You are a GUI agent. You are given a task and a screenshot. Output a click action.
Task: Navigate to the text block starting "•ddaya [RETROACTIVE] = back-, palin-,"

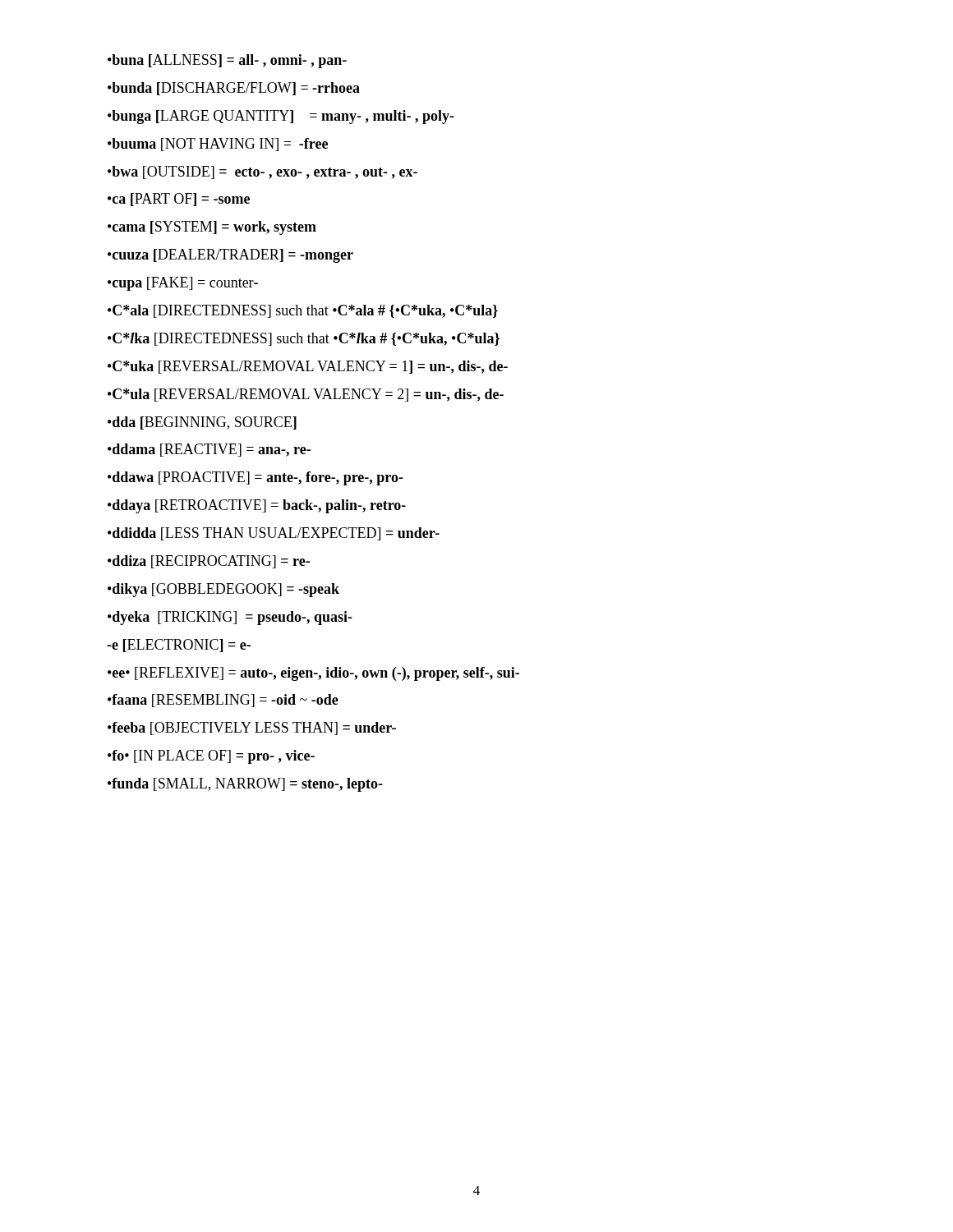(x=256, y=505)
